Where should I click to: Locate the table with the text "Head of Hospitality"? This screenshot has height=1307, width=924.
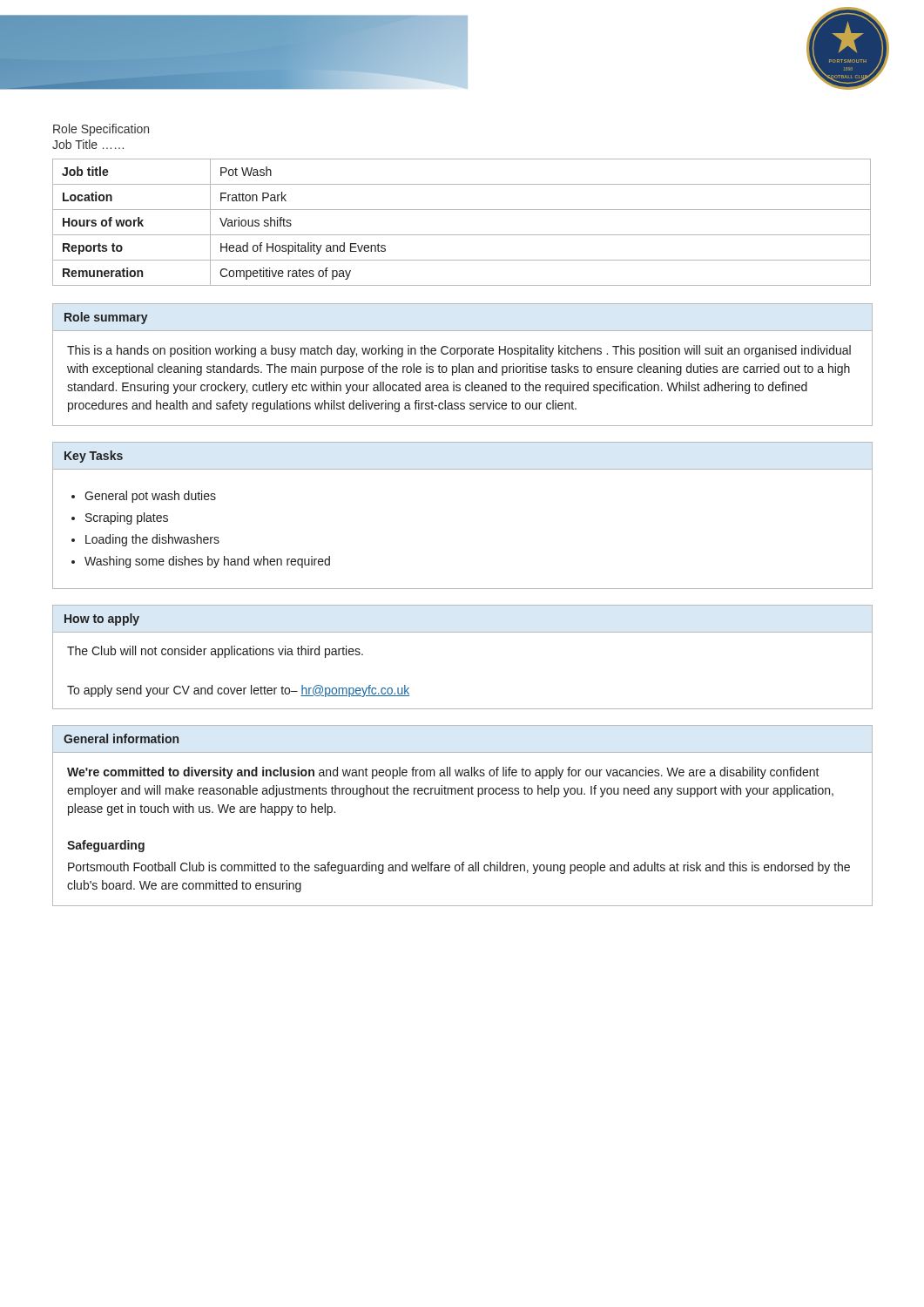coord(462,222)
